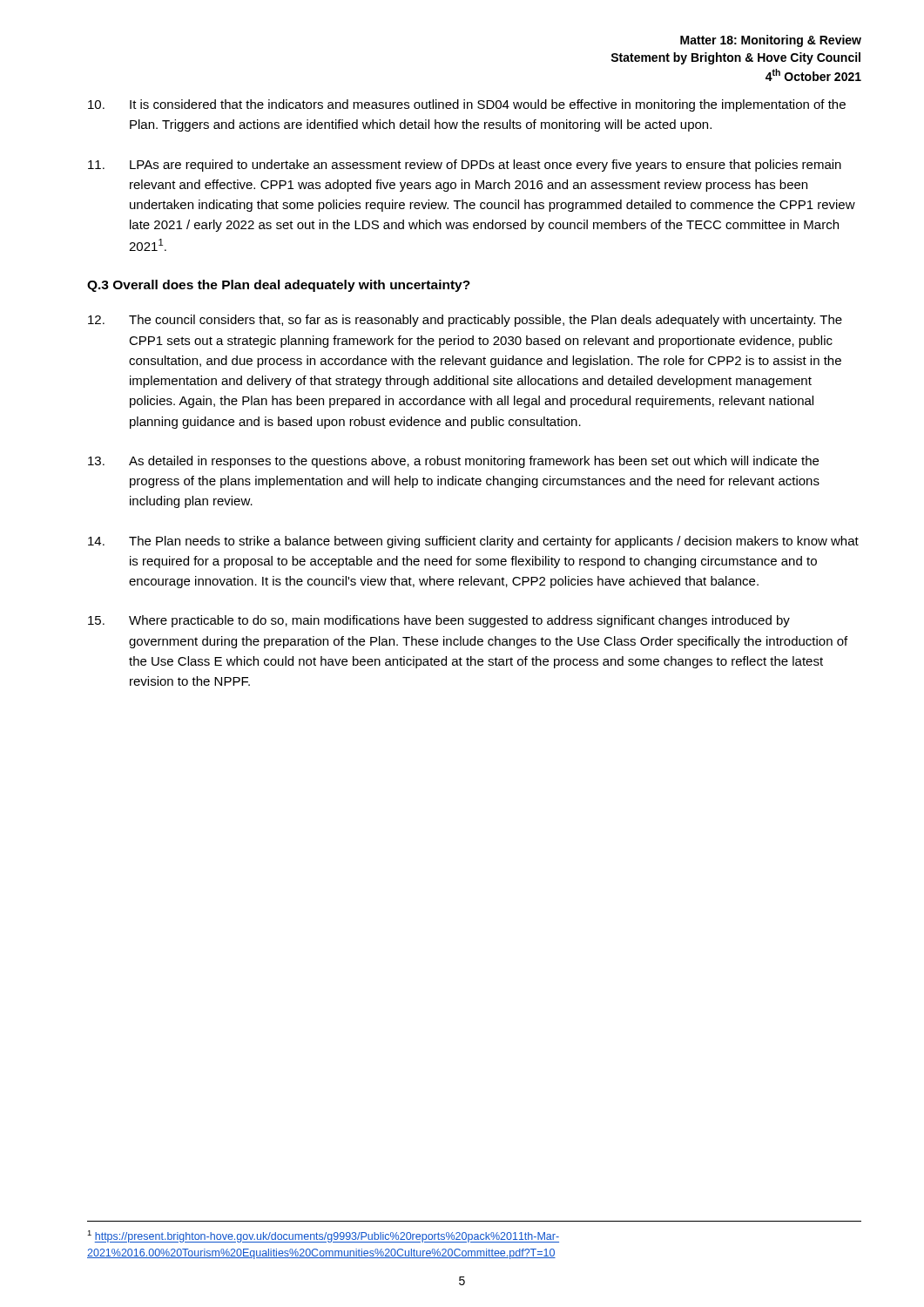Find the text starting "1 https://present.brighton-hove.gov.uk/documents/g9993/Public%20reports%20pack%2011th-Mar-2021%2016.00%20Tourism%20Equalities%20Communities%20Culture%20Committee.pdf?T=10"
The height and width of the screenshot is (1307, 924).
(323, 1244)
